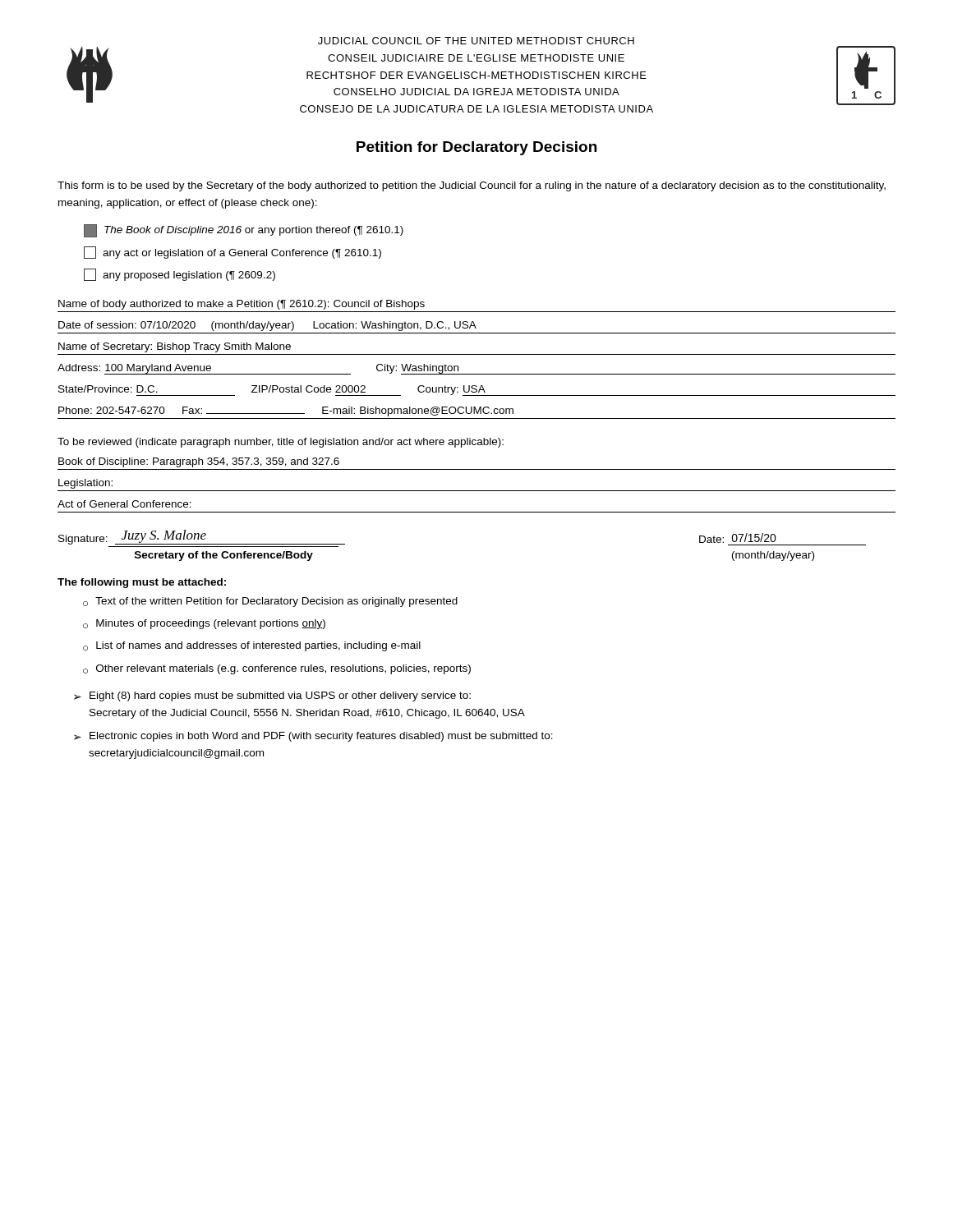The image size is (953, 1232).
Task: Locate the text starting "any proposed legislation (¶ 2609.2)"
Action: [x=180, y=276]
